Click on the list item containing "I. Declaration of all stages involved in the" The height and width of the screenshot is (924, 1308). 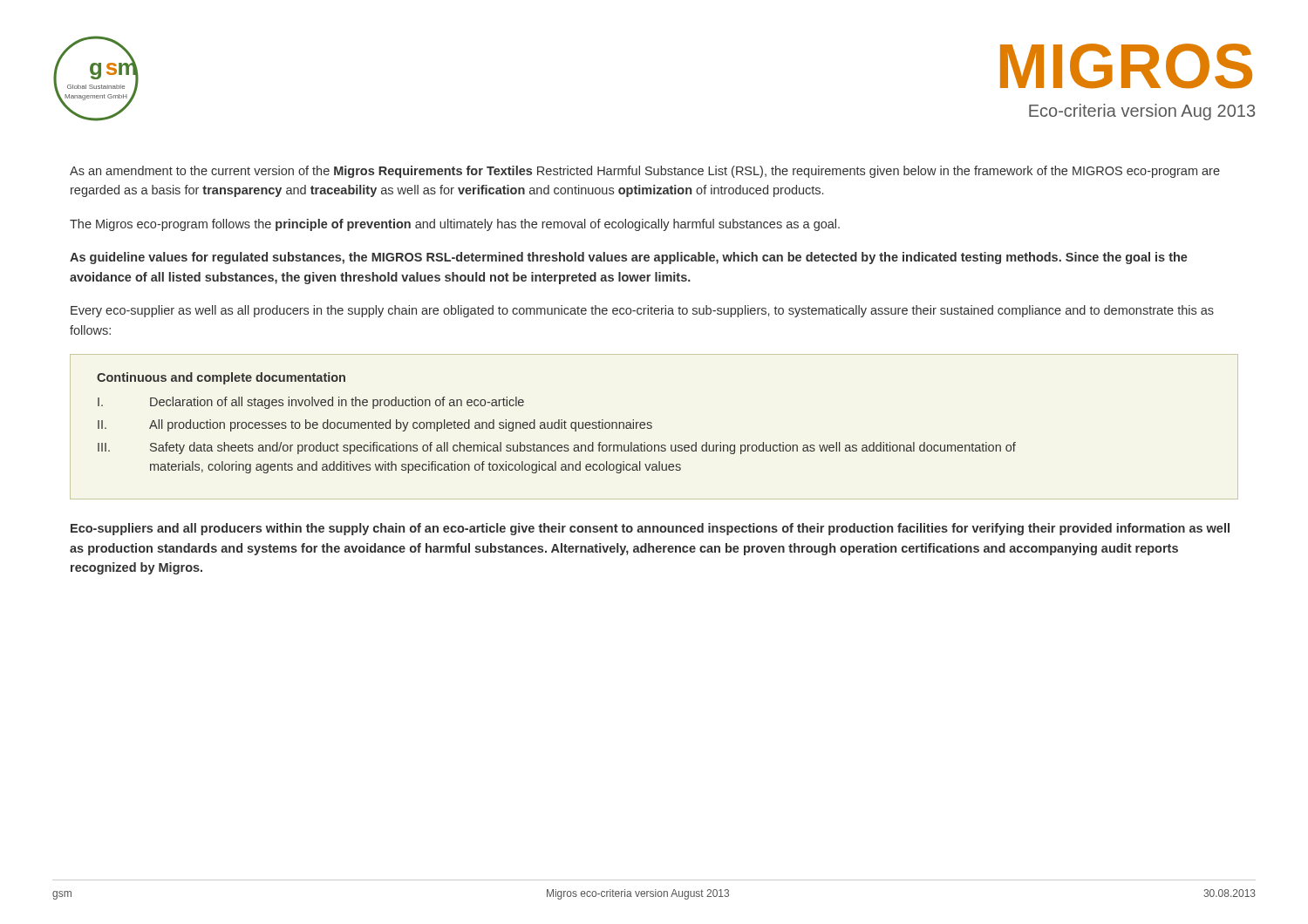click(x=311, y=403)
